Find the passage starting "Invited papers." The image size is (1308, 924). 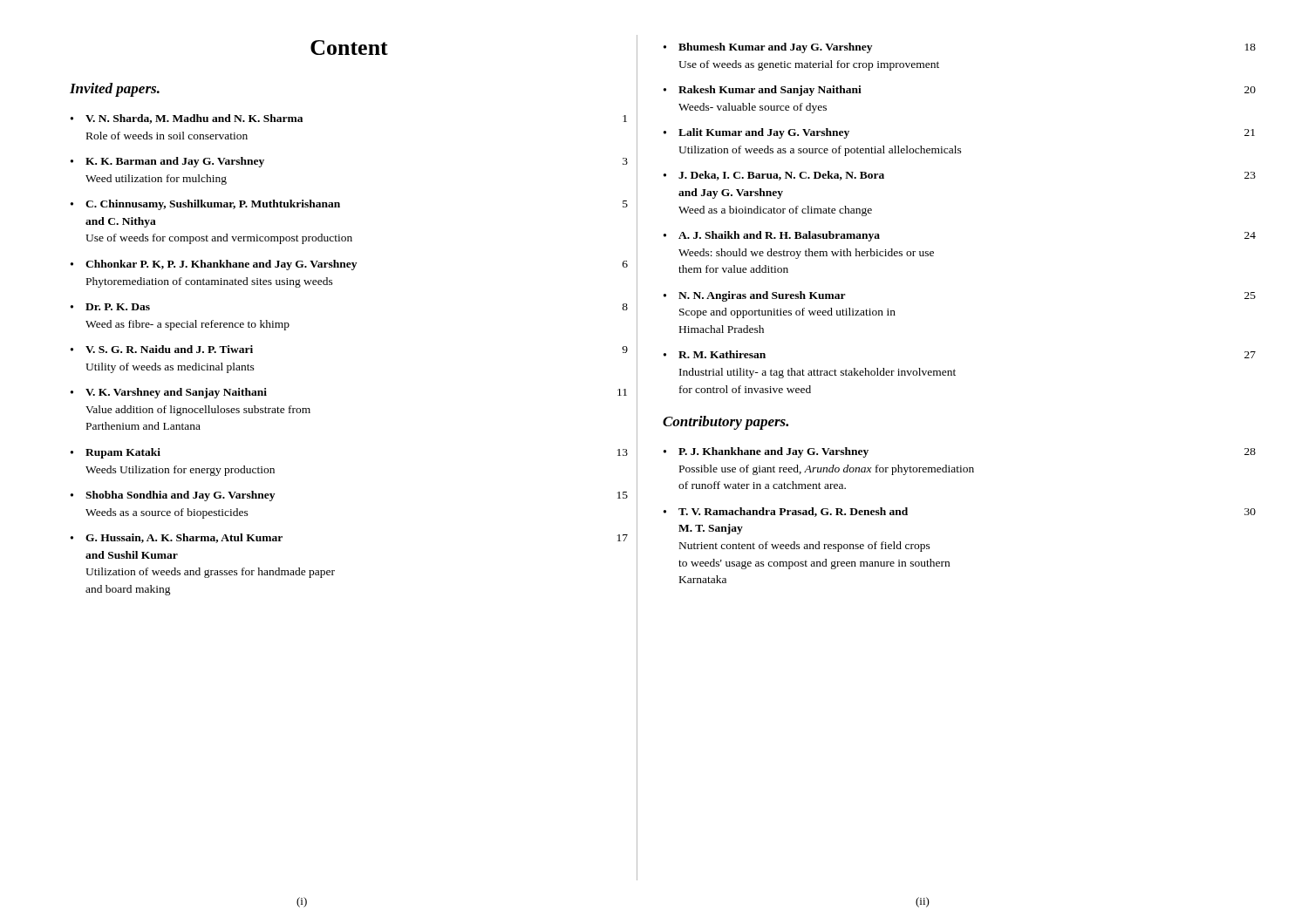tap(115, 88)
